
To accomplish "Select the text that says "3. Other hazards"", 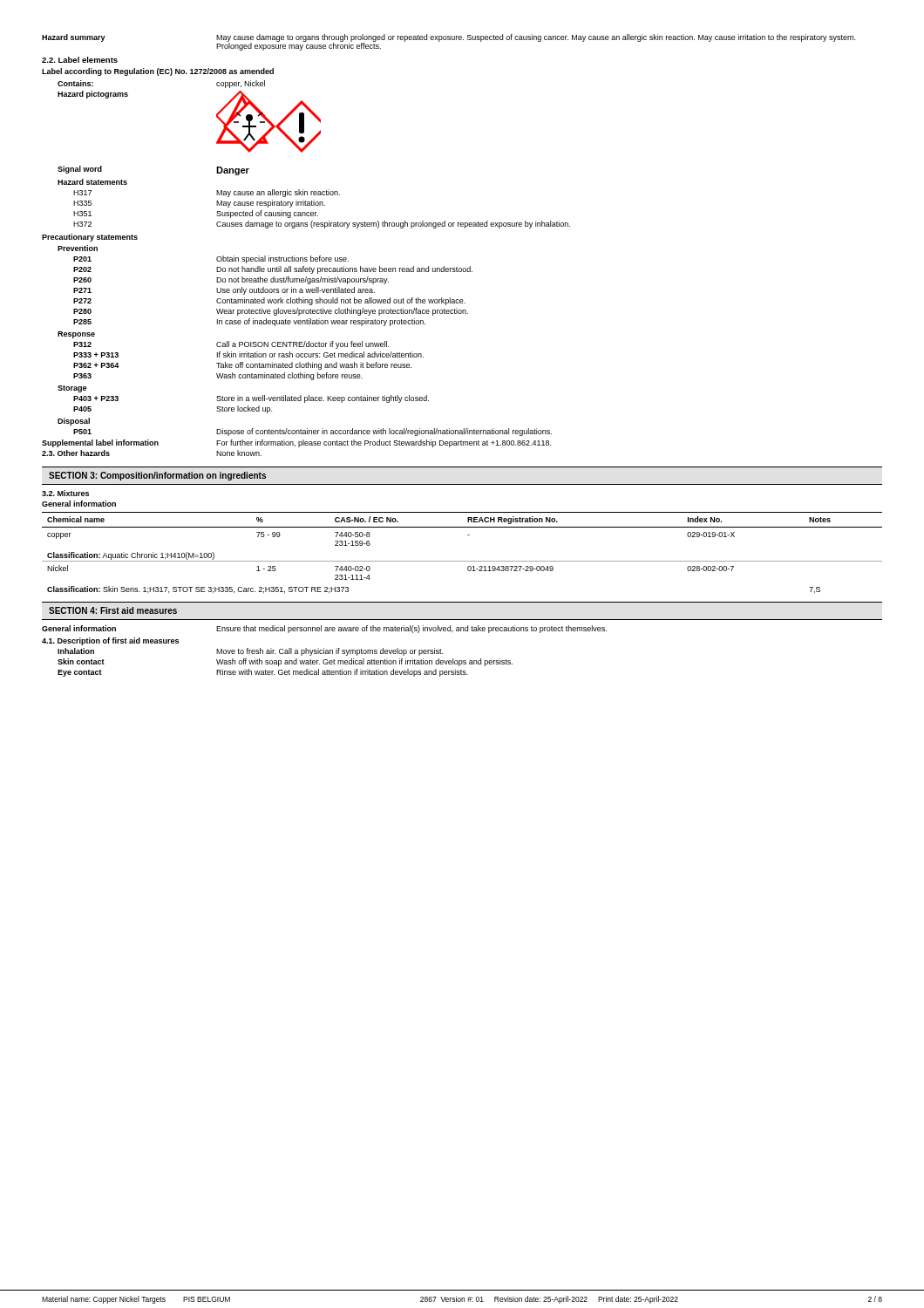I will click(x=76, y=453).
